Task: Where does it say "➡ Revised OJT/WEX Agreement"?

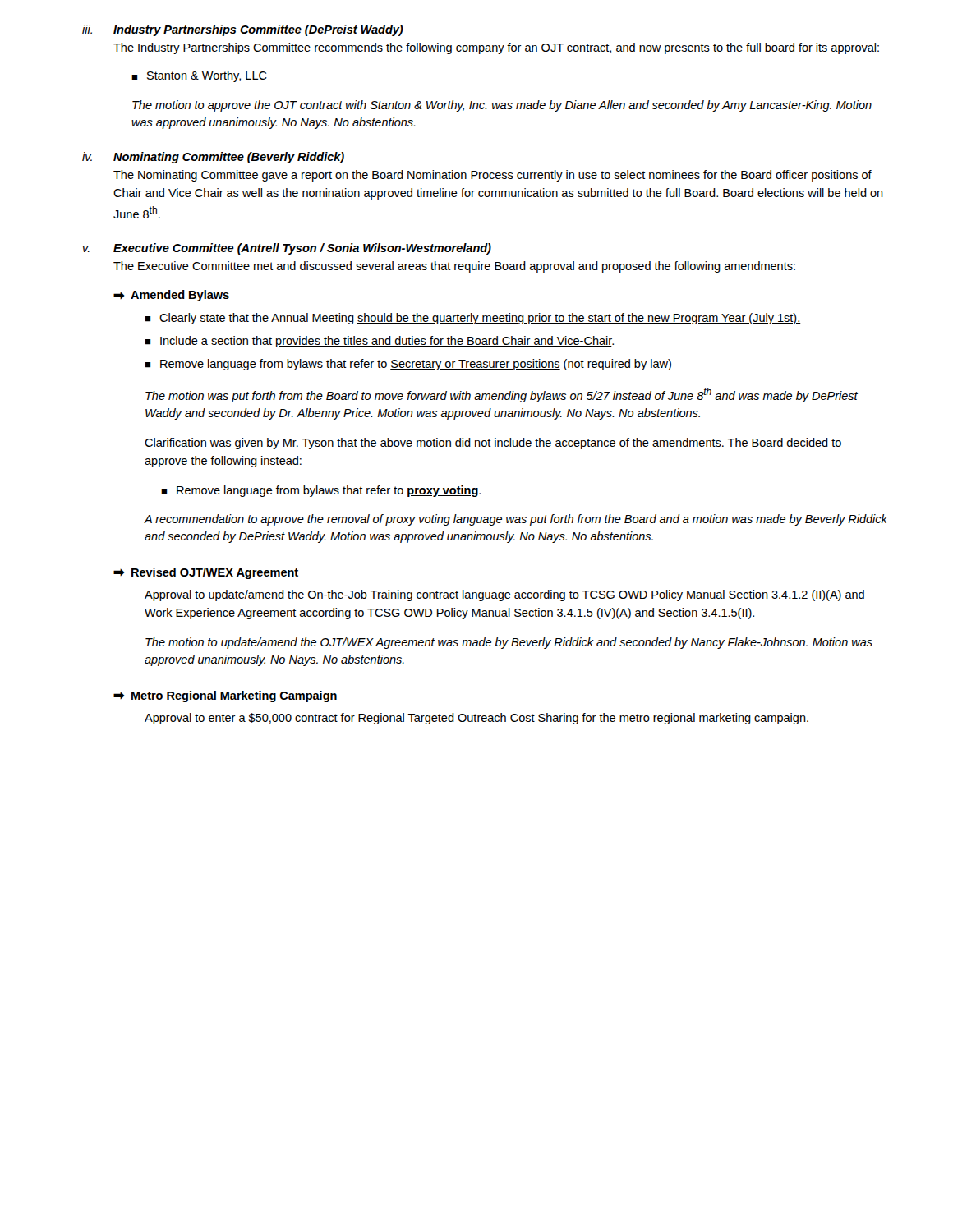Action: coord(206,572)
